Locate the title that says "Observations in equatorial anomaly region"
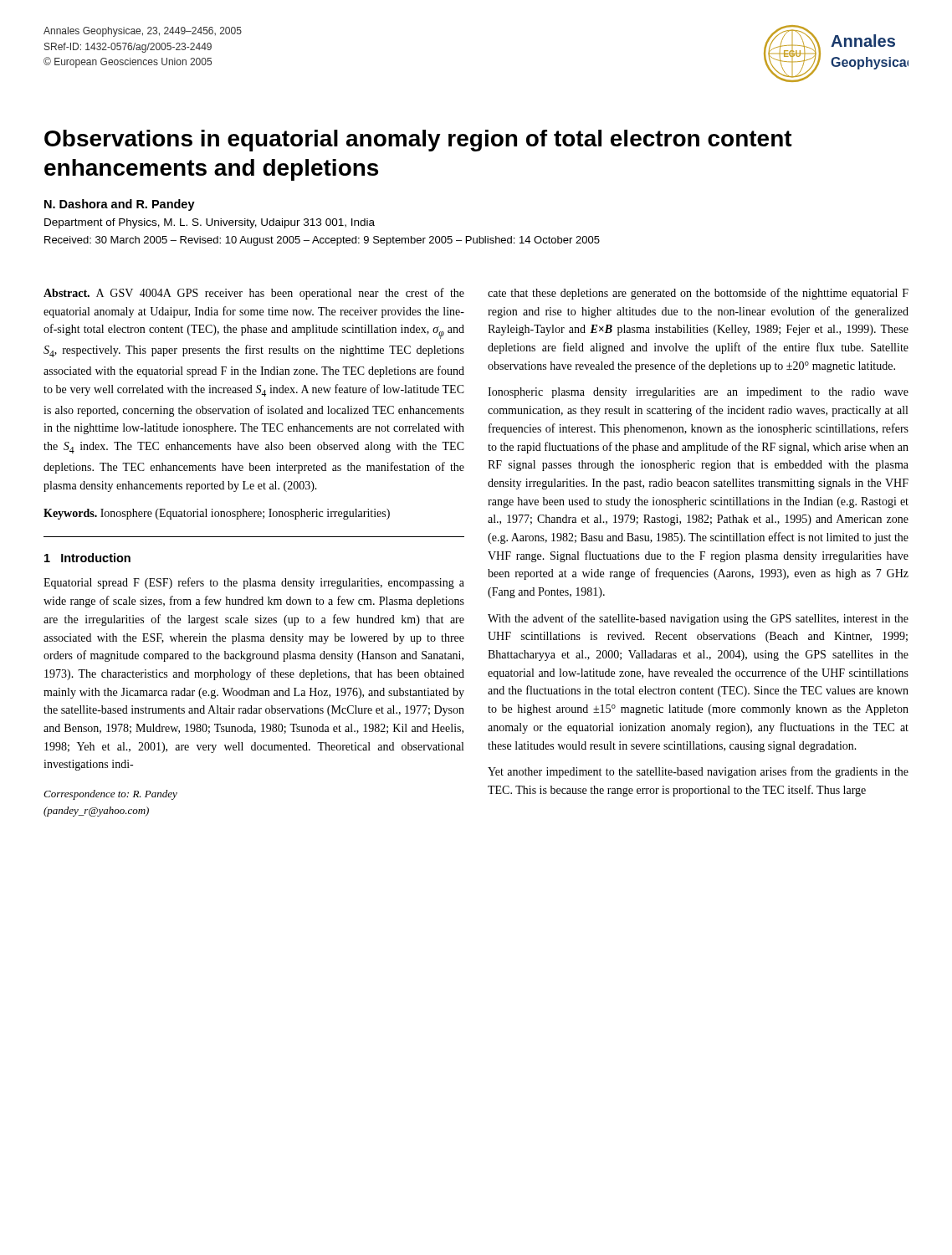This screenshot has width=952, height=1255. pyautogui.click(x=418, y=153)
